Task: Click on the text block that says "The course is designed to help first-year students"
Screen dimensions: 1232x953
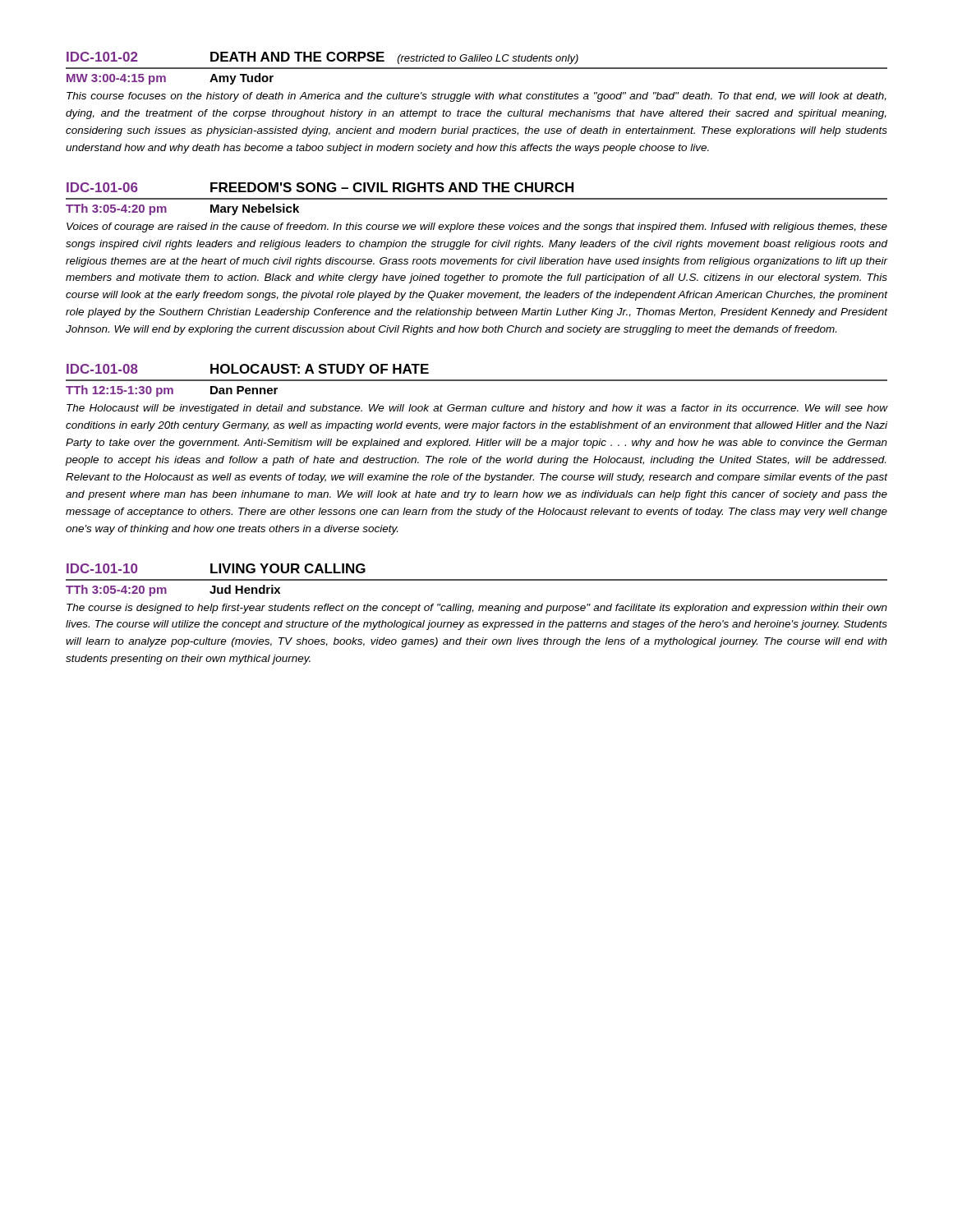Action: coord(476,633)
